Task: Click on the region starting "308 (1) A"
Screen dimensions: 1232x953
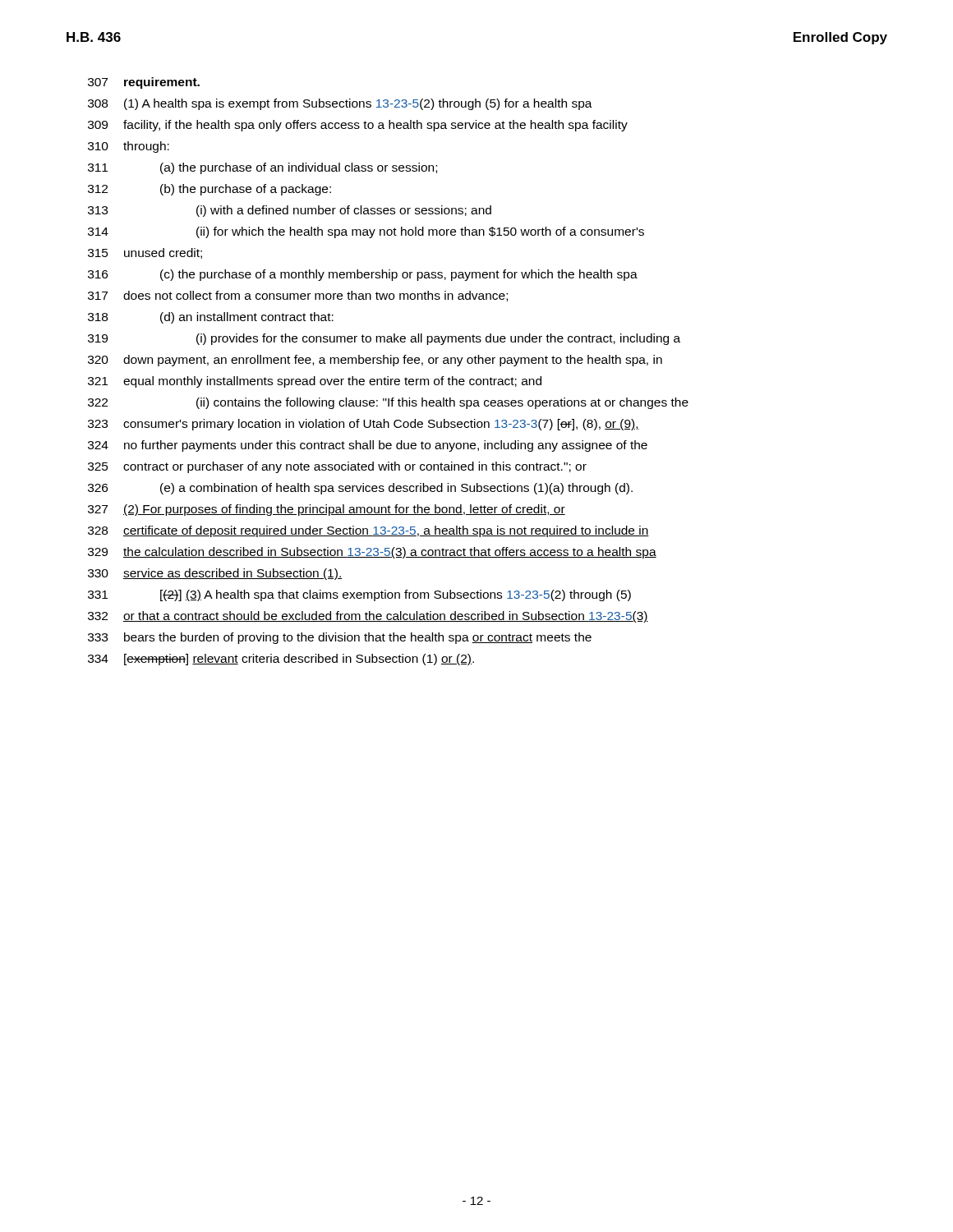Action: 476,103
